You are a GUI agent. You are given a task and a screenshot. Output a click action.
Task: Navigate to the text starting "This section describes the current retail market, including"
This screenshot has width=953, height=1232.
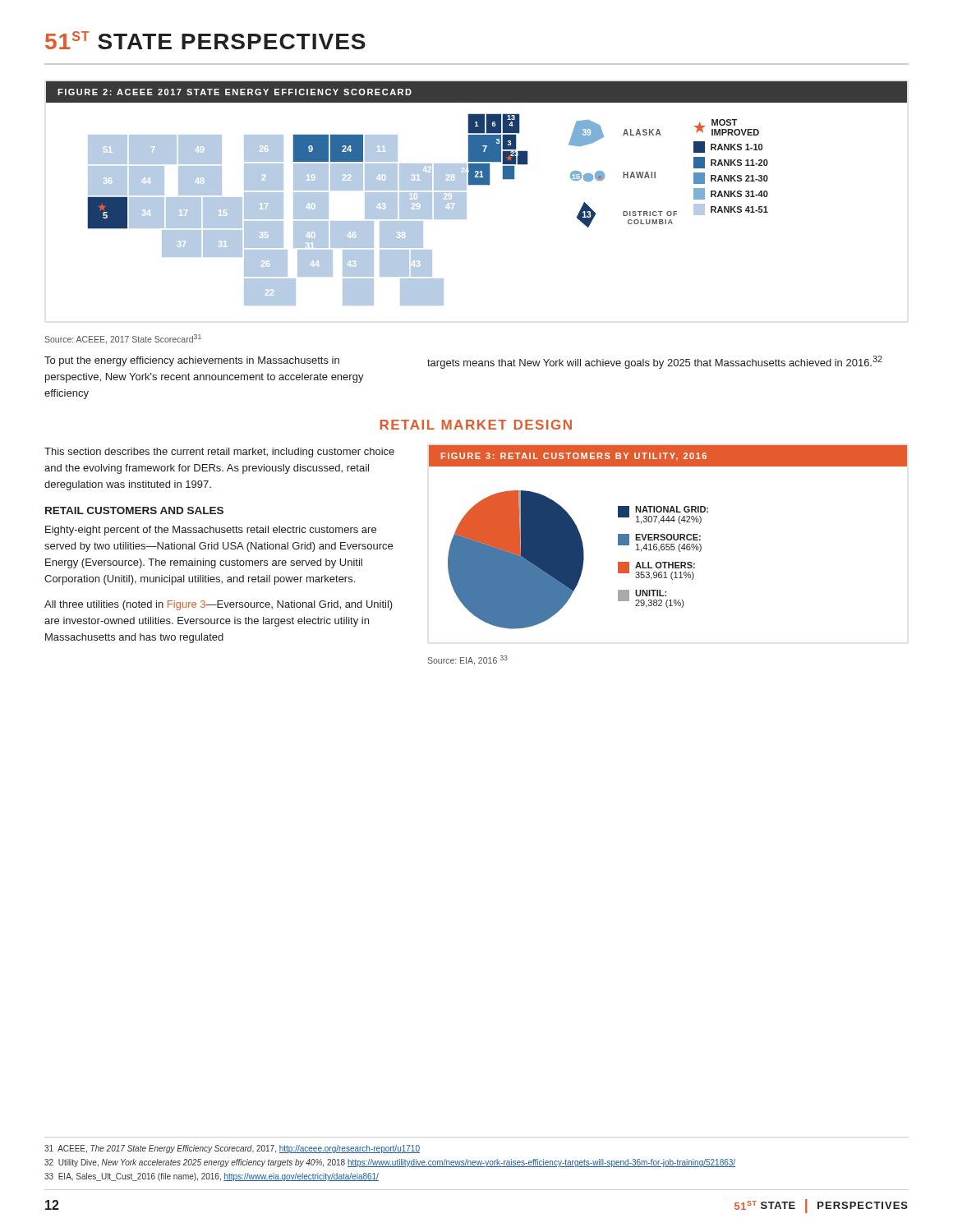point(219,467)
